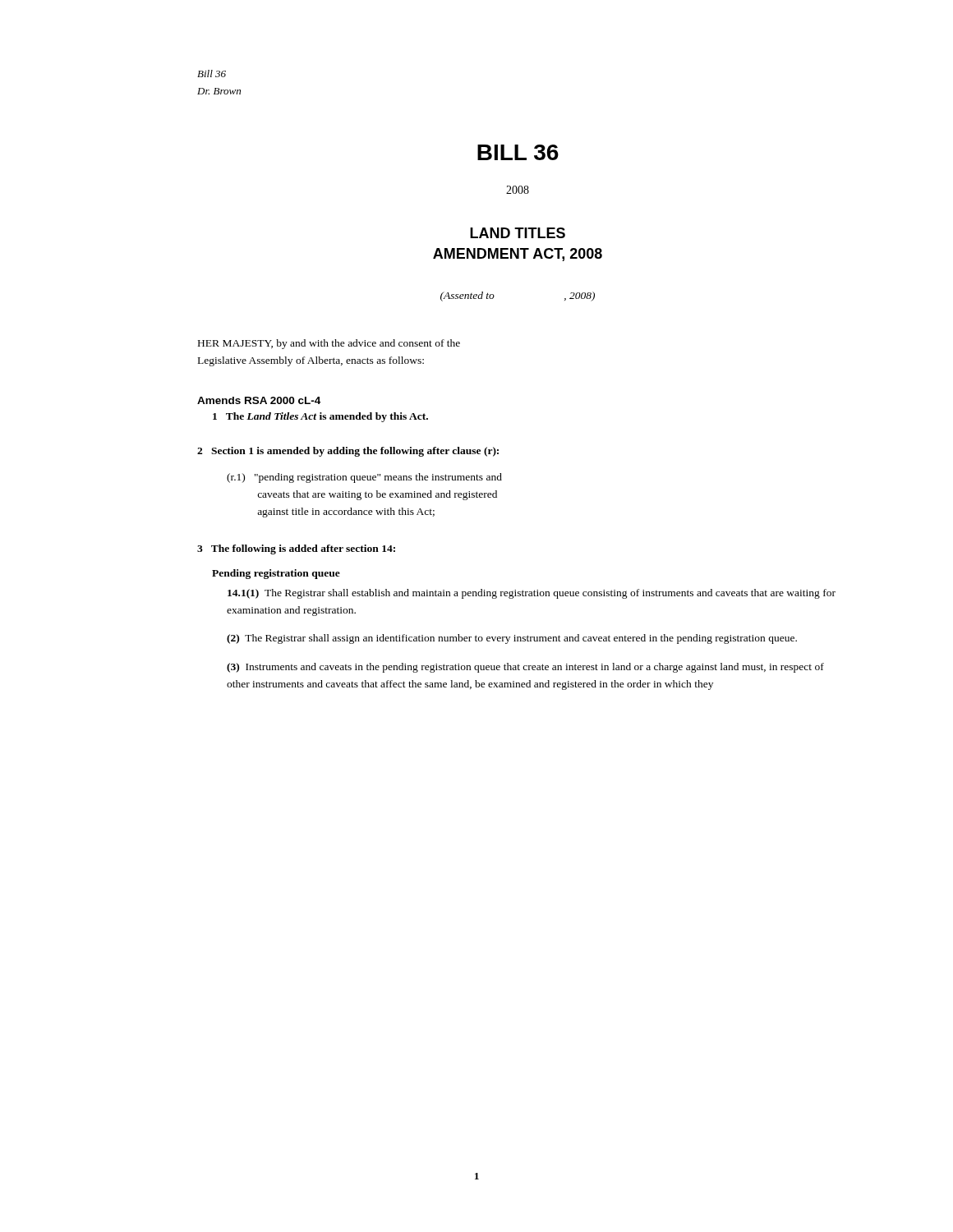Where does it say "Amends RSA 2000 cL-4"?

pos(259,400)
